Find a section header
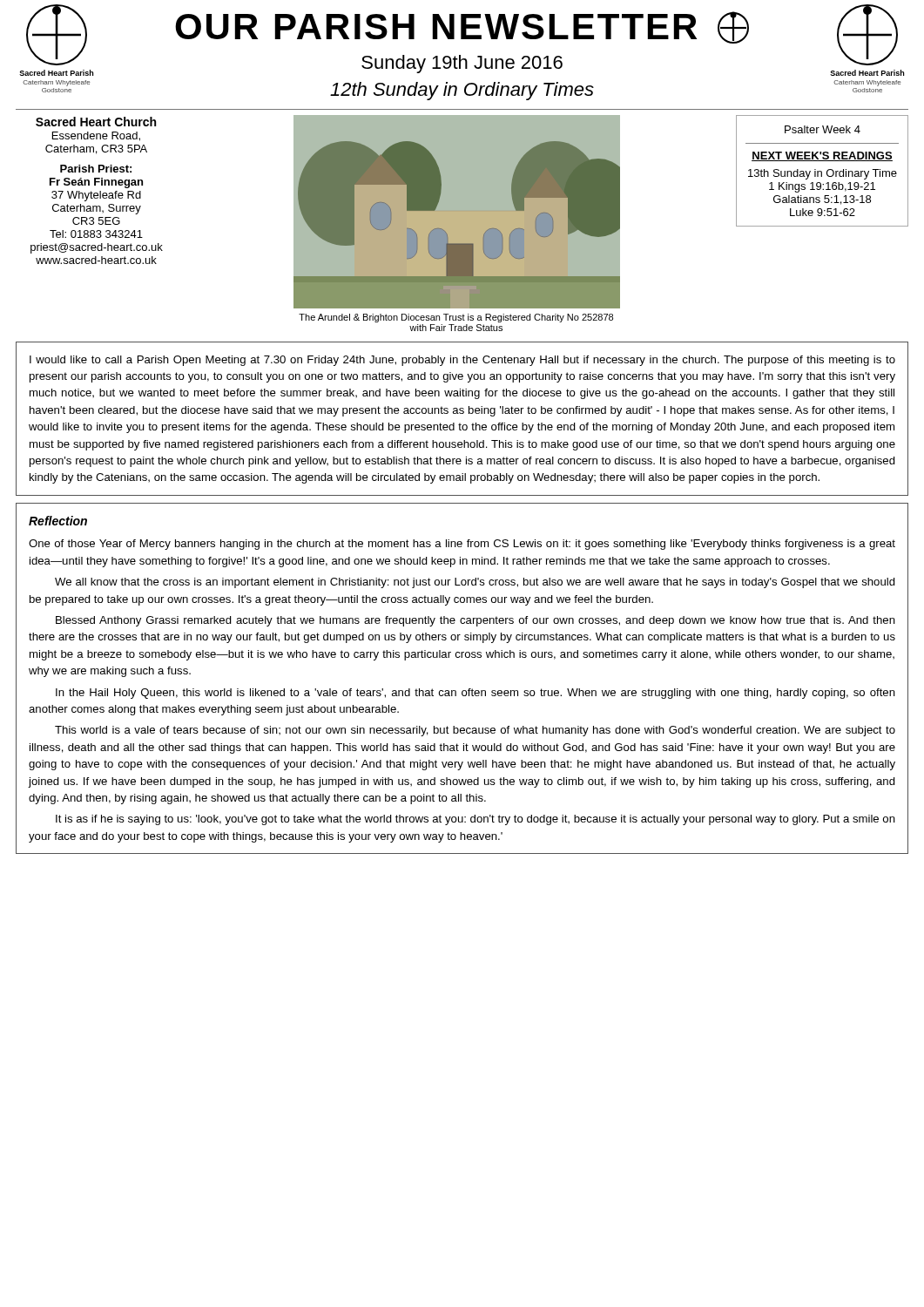Screen dimensions: 1307x924 (x=58, y=521)
